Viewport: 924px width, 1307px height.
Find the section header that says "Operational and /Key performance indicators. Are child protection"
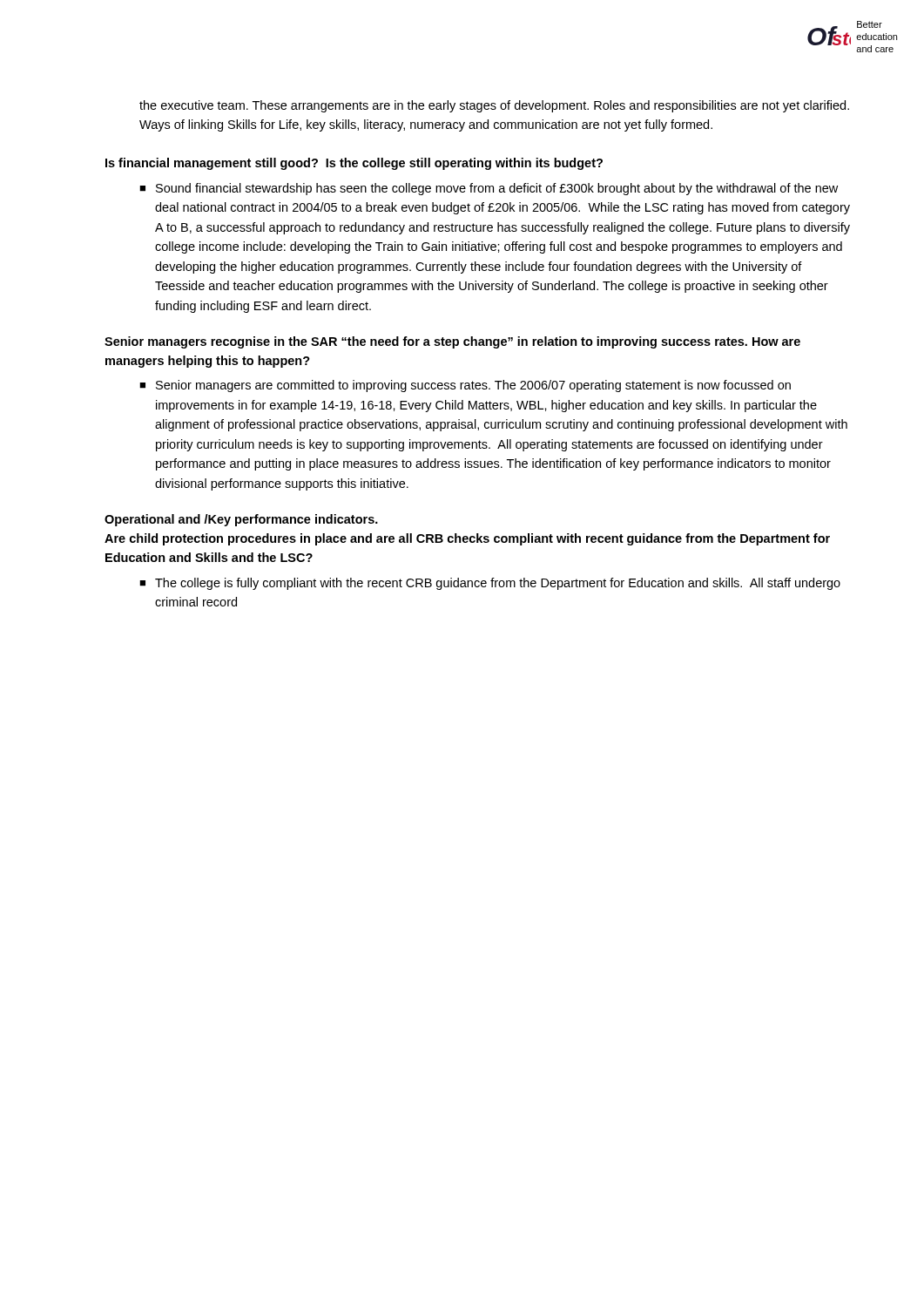click(241, 520)
